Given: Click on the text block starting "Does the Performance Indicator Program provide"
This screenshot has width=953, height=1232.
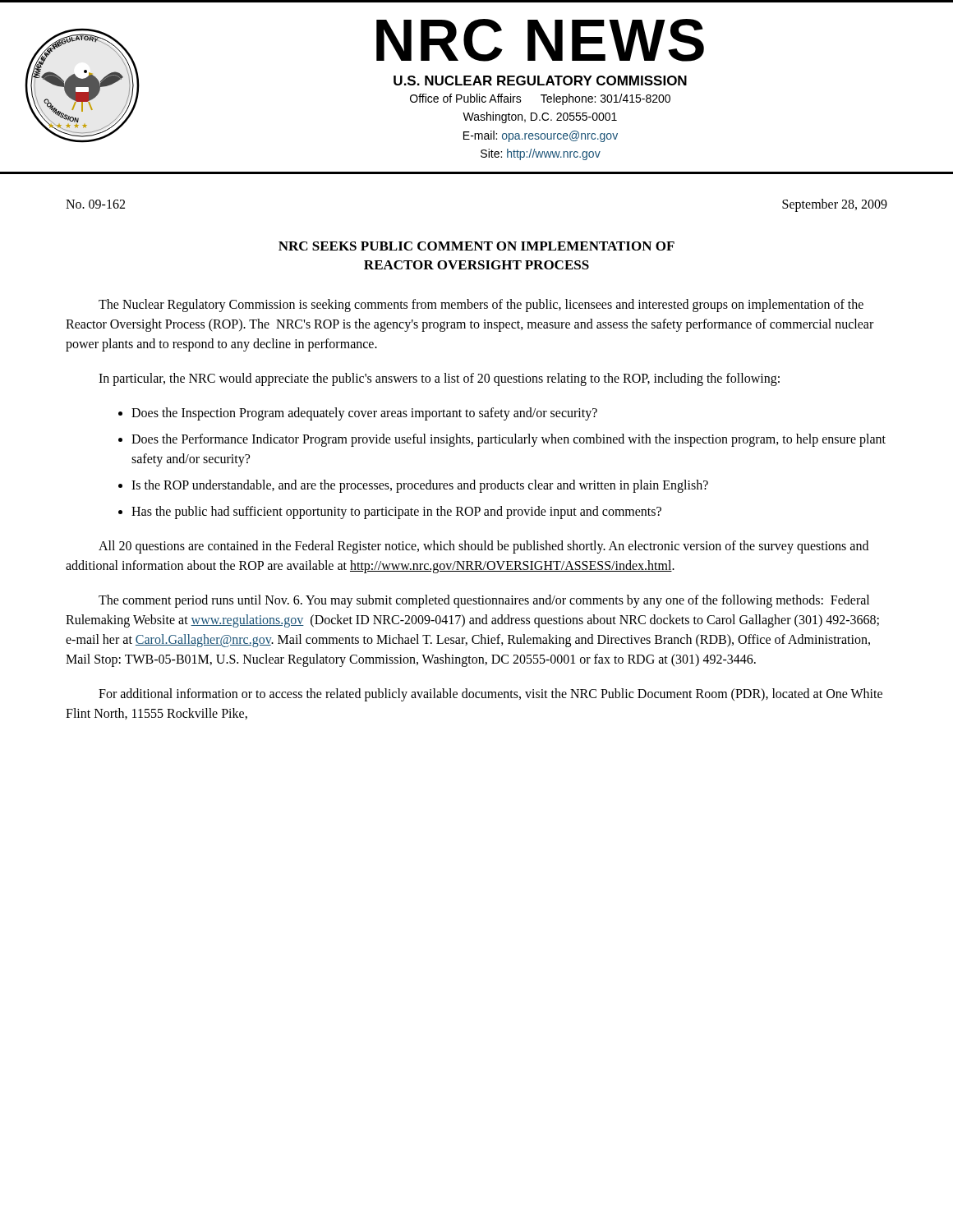Looking at the screenshot, I should pos(509,449).
